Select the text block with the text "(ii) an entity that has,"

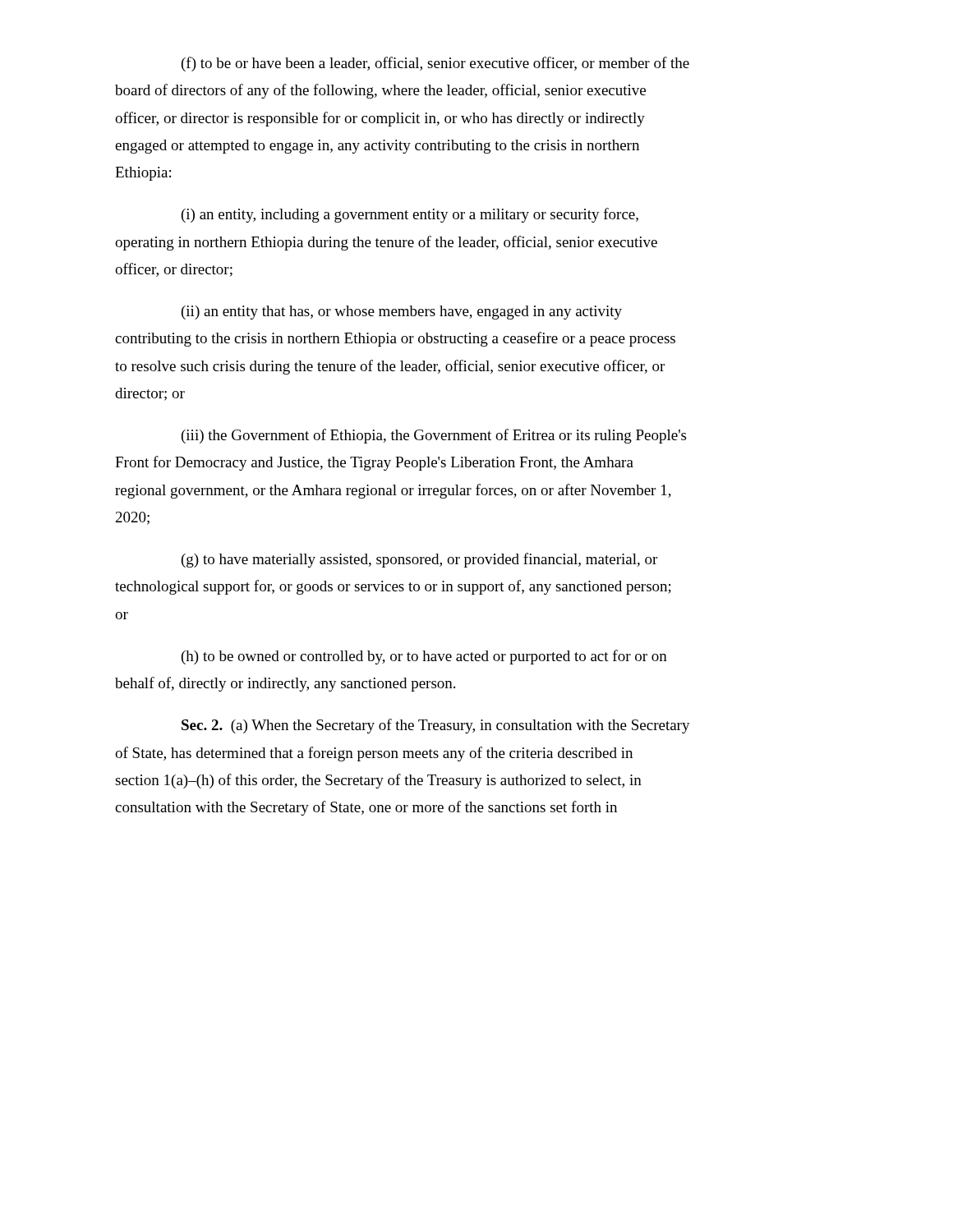tap(476, 352)
